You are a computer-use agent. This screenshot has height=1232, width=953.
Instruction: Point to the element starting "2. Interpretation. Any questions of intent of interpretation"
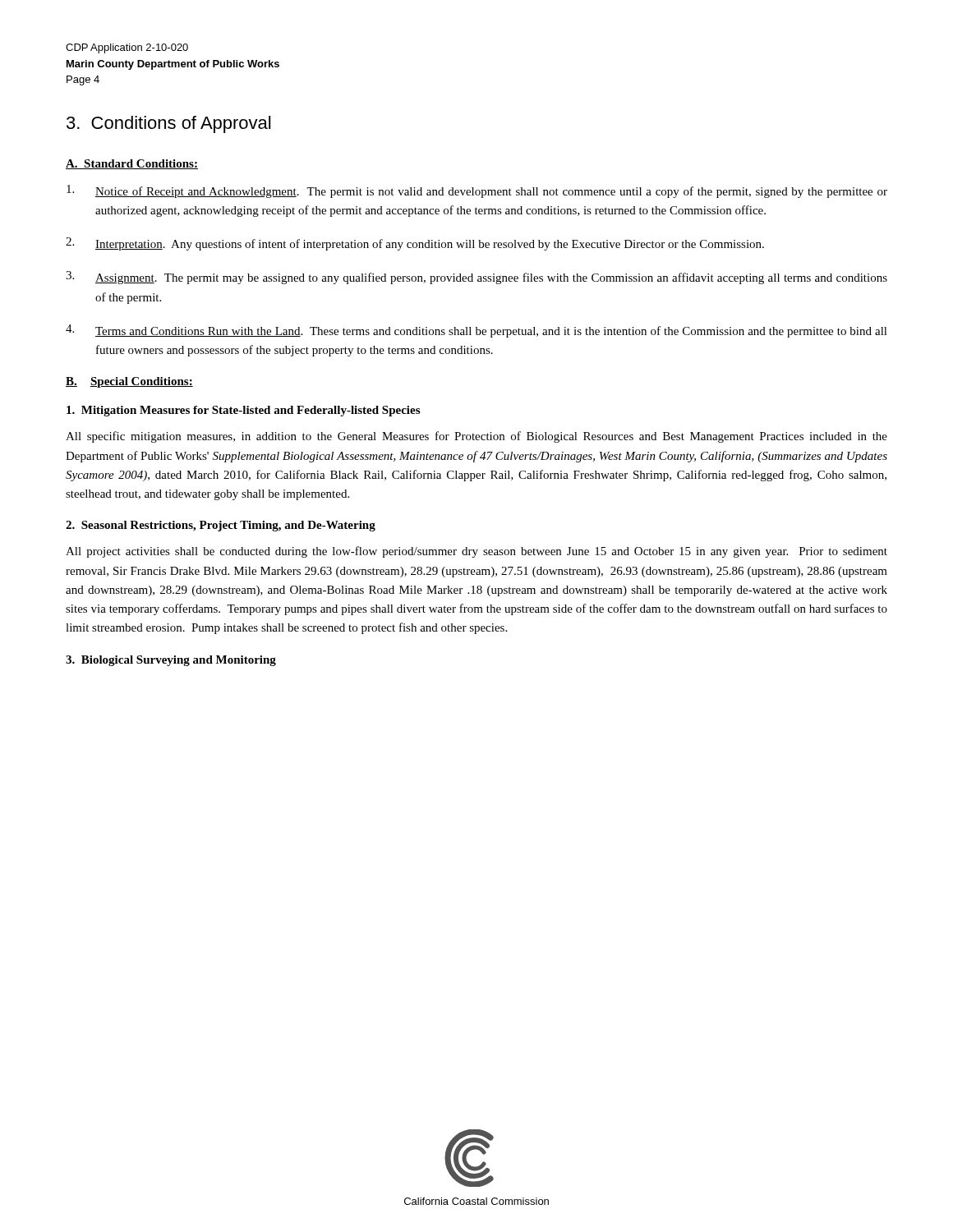click(476, 244)
